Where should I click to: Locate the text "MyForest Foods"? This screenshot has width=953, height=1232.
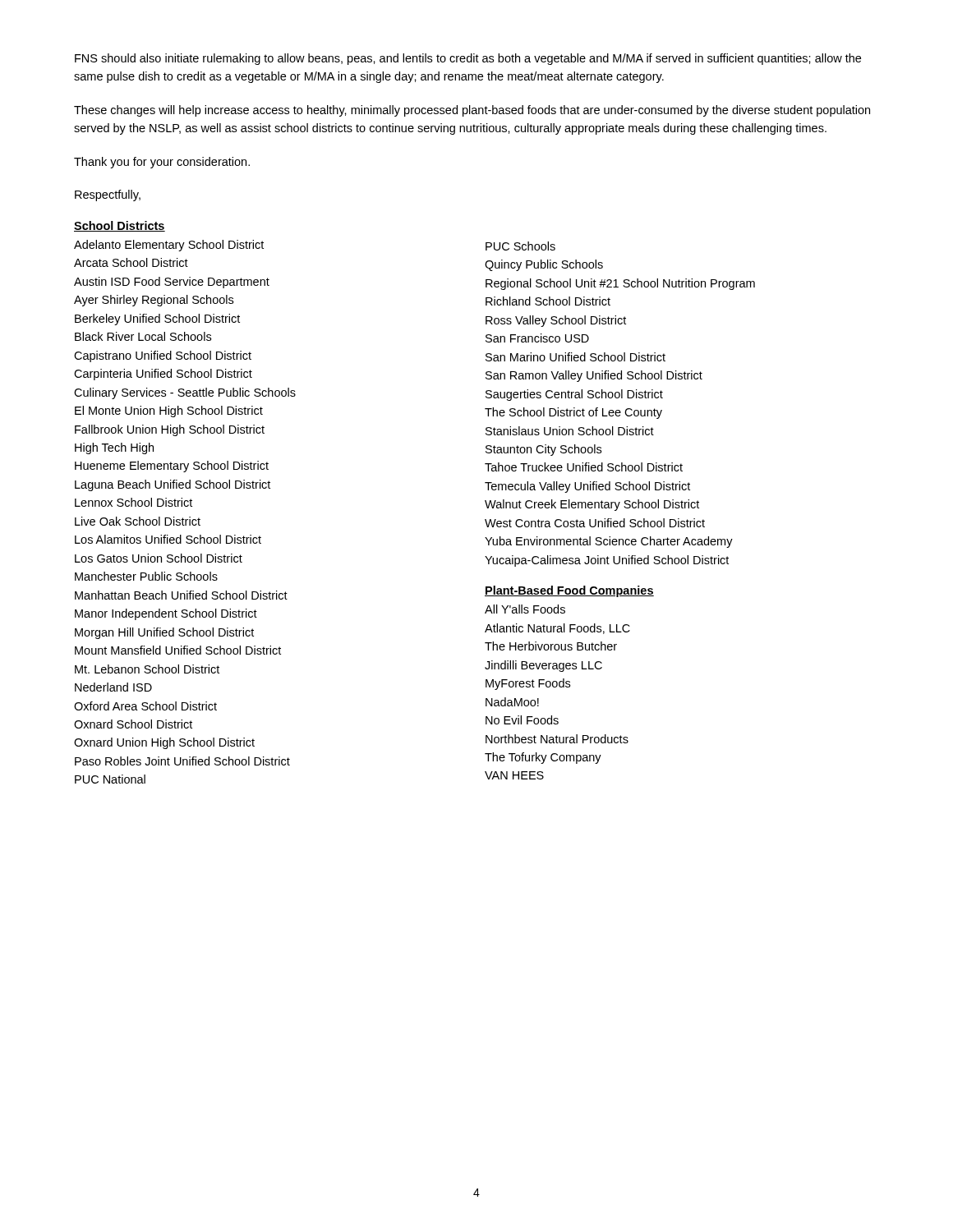coord(528,683)
